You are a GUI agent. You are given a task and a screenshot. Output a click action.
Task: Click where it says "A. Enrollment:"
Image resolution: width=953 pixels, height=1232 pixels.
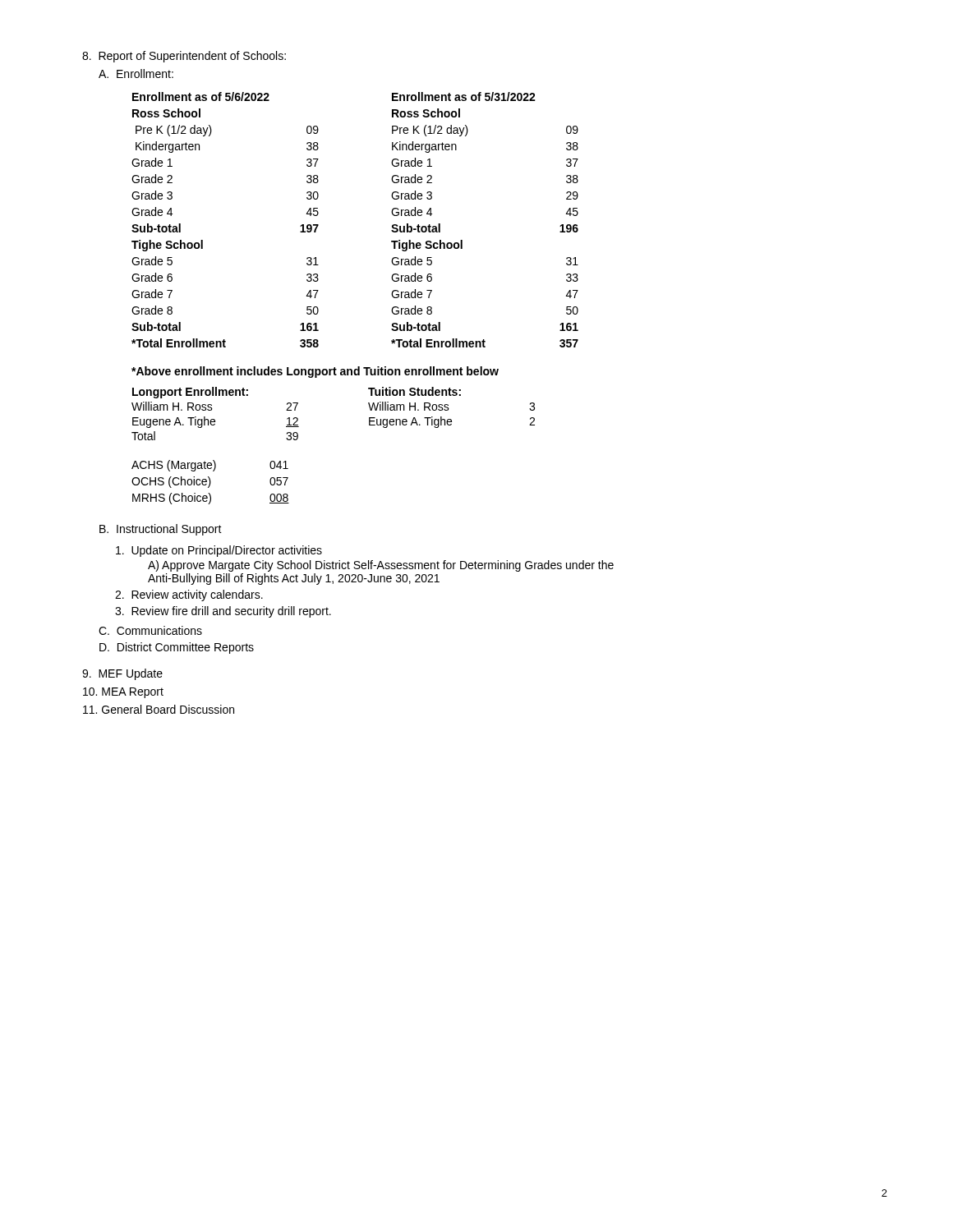click(136, 74)
